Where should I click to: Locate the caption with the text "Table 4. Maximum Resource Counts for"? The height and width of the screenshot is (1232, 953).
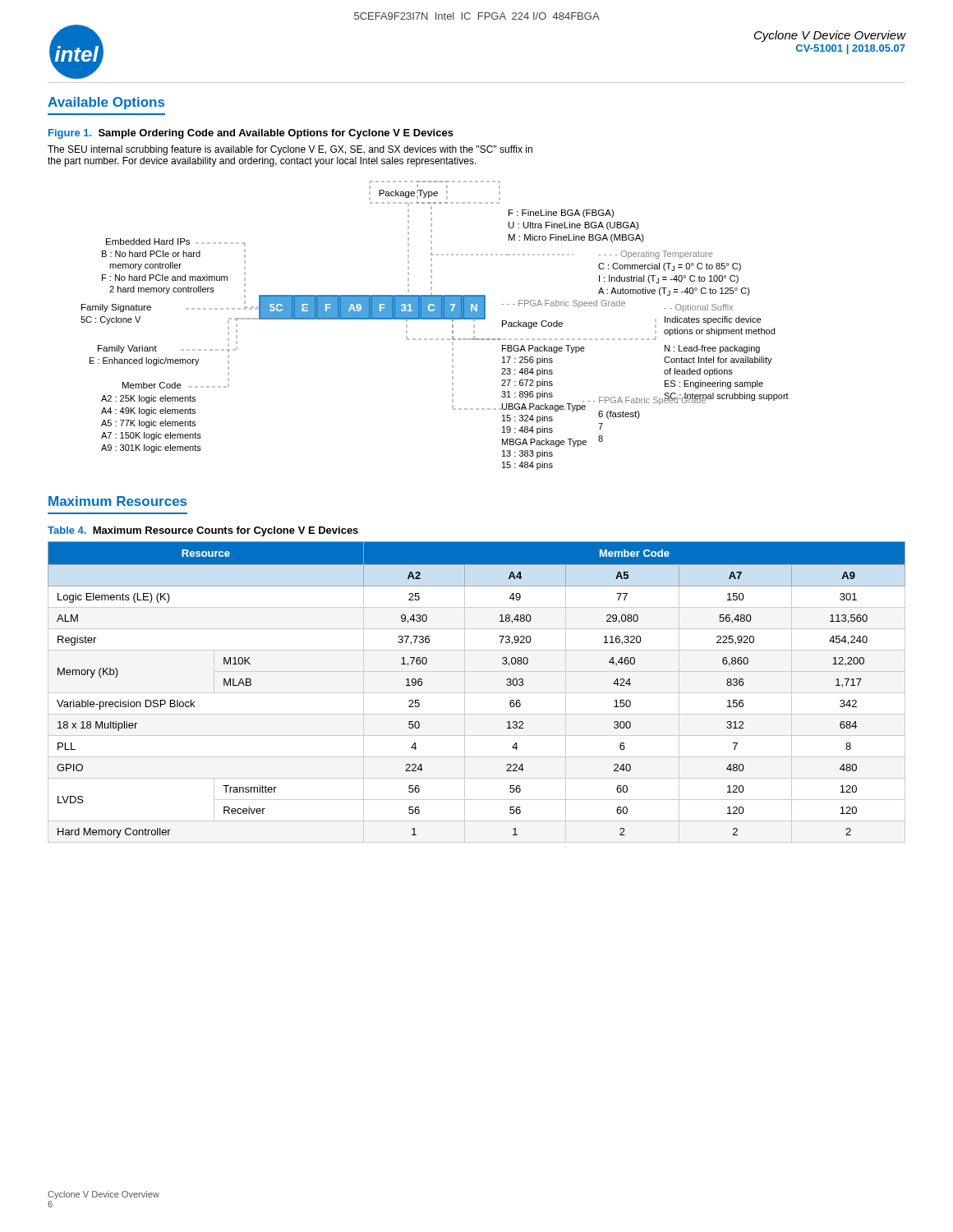tap(203, 530)
